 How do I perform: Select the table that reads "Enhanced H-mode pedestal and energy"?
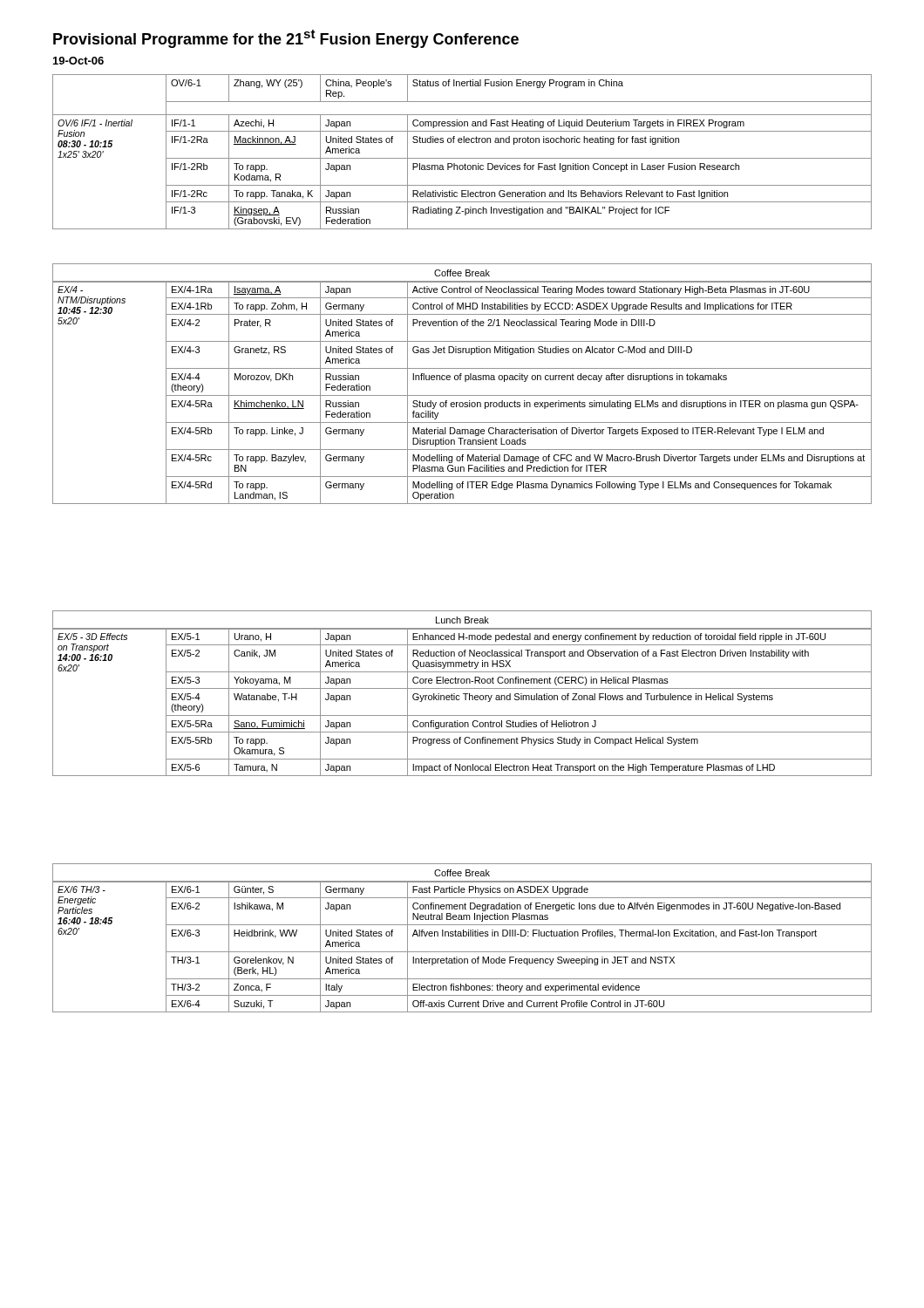[462, 702]
